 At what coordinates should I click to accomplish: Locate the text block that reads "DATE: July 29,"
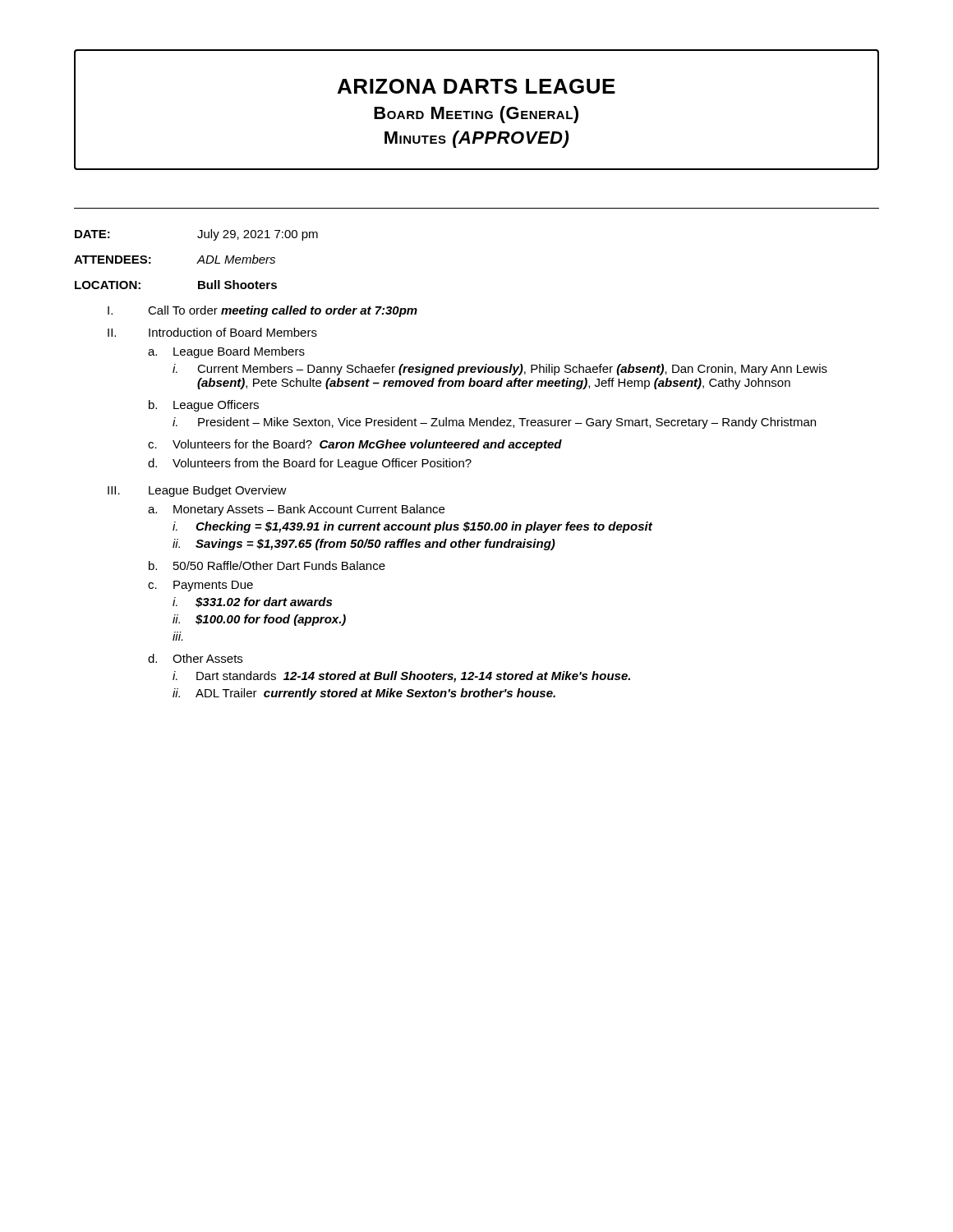pyautogui.click(x=196, y=234)
